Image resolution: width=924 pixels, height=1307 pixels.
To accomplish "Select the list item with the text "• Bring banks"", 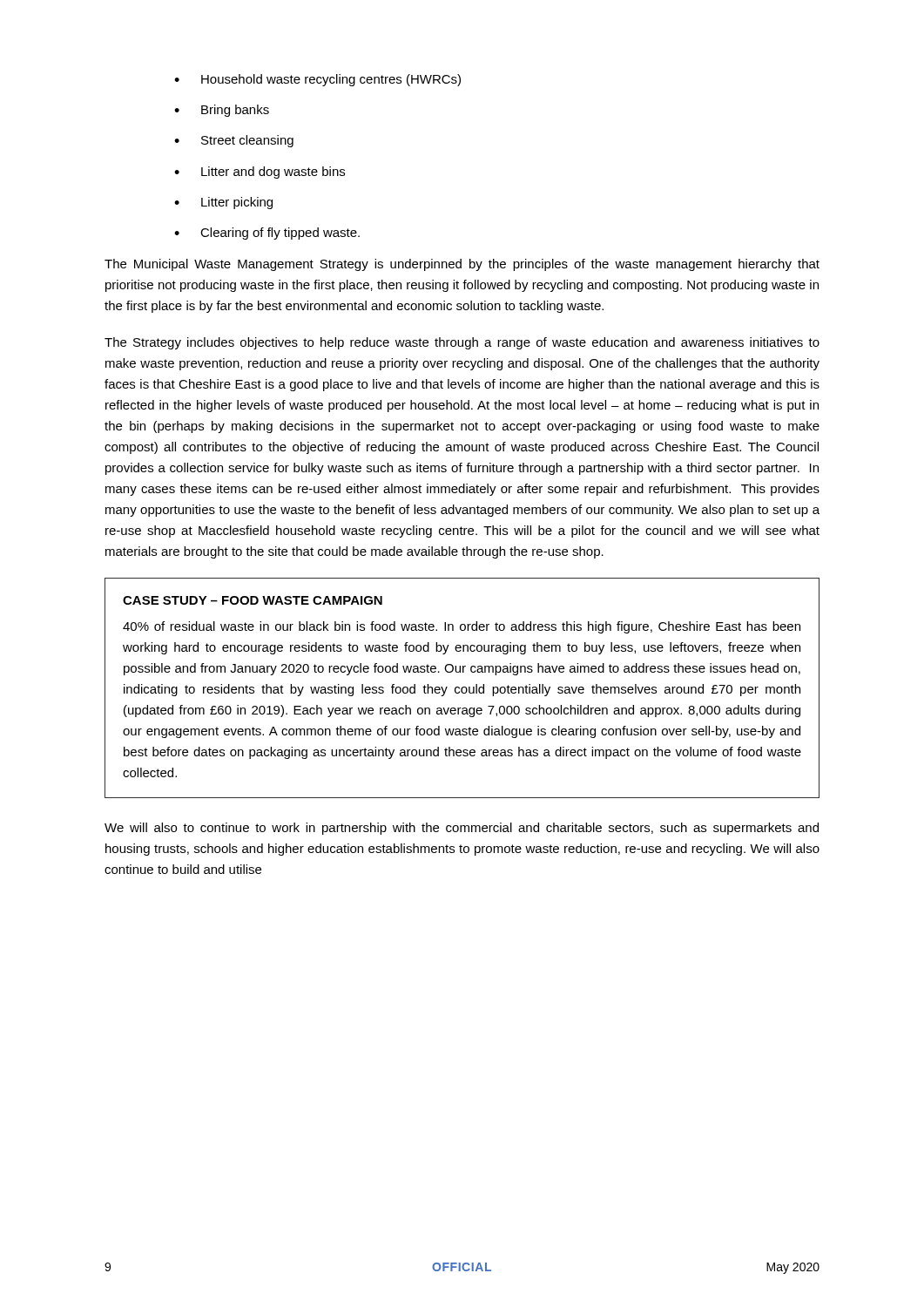I will [222, 111].
